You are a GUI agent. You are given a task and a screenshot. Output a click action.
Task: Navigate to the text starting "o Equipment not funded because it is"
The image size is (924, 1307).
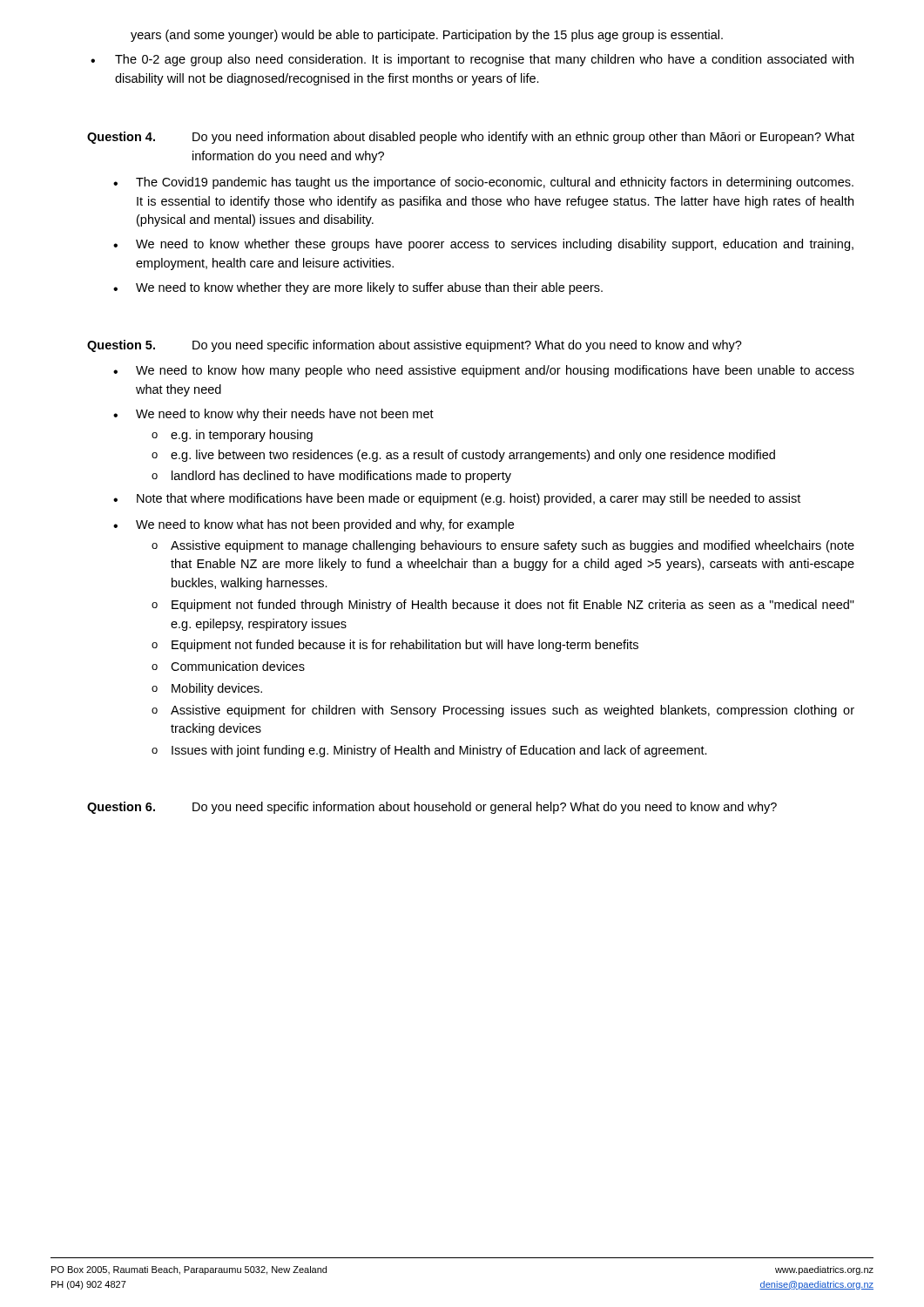click(503, 646)
